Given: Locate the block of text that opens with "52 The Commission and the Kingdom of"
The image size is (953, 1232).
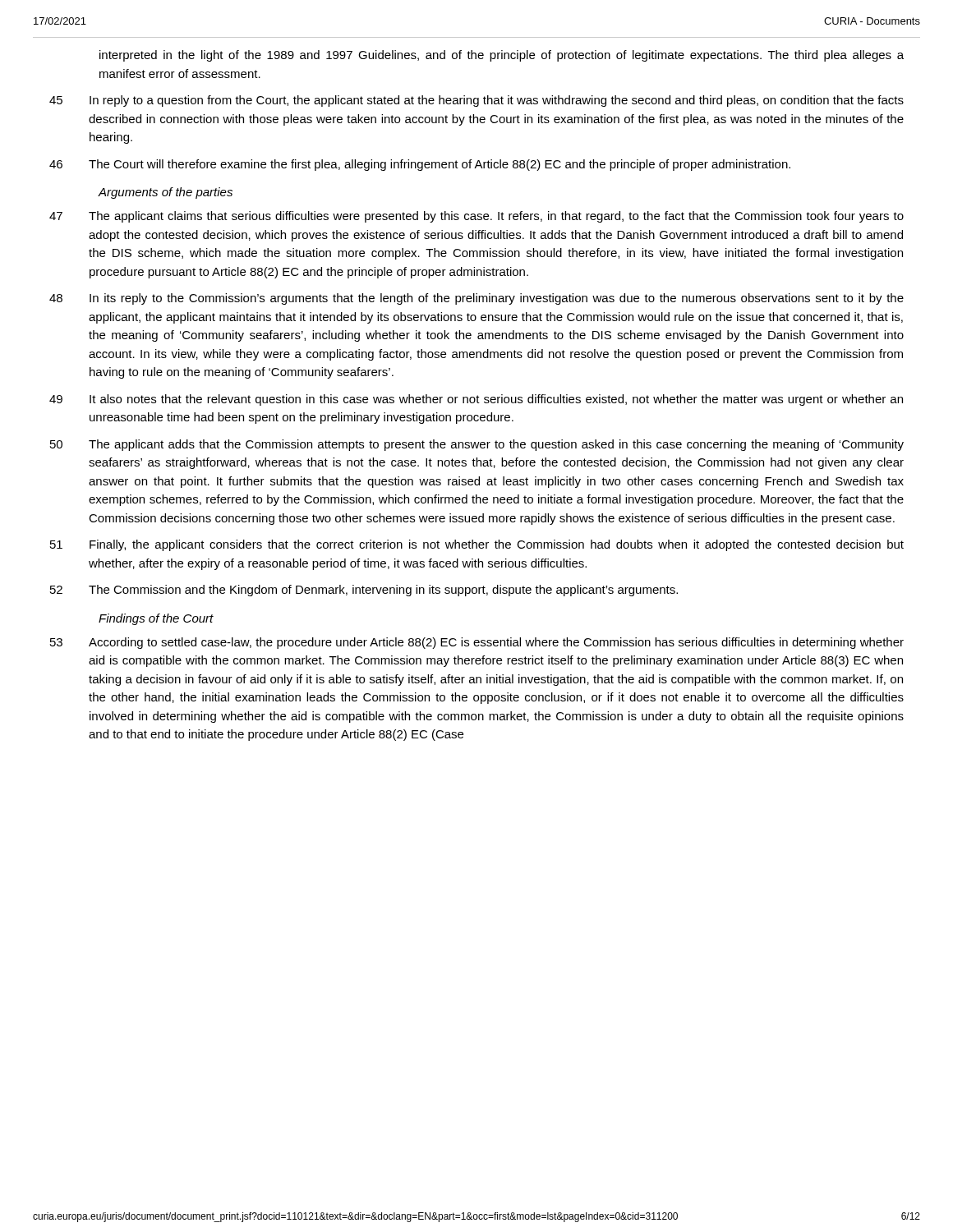Looking at the screenshot, I should pos(476,590).
